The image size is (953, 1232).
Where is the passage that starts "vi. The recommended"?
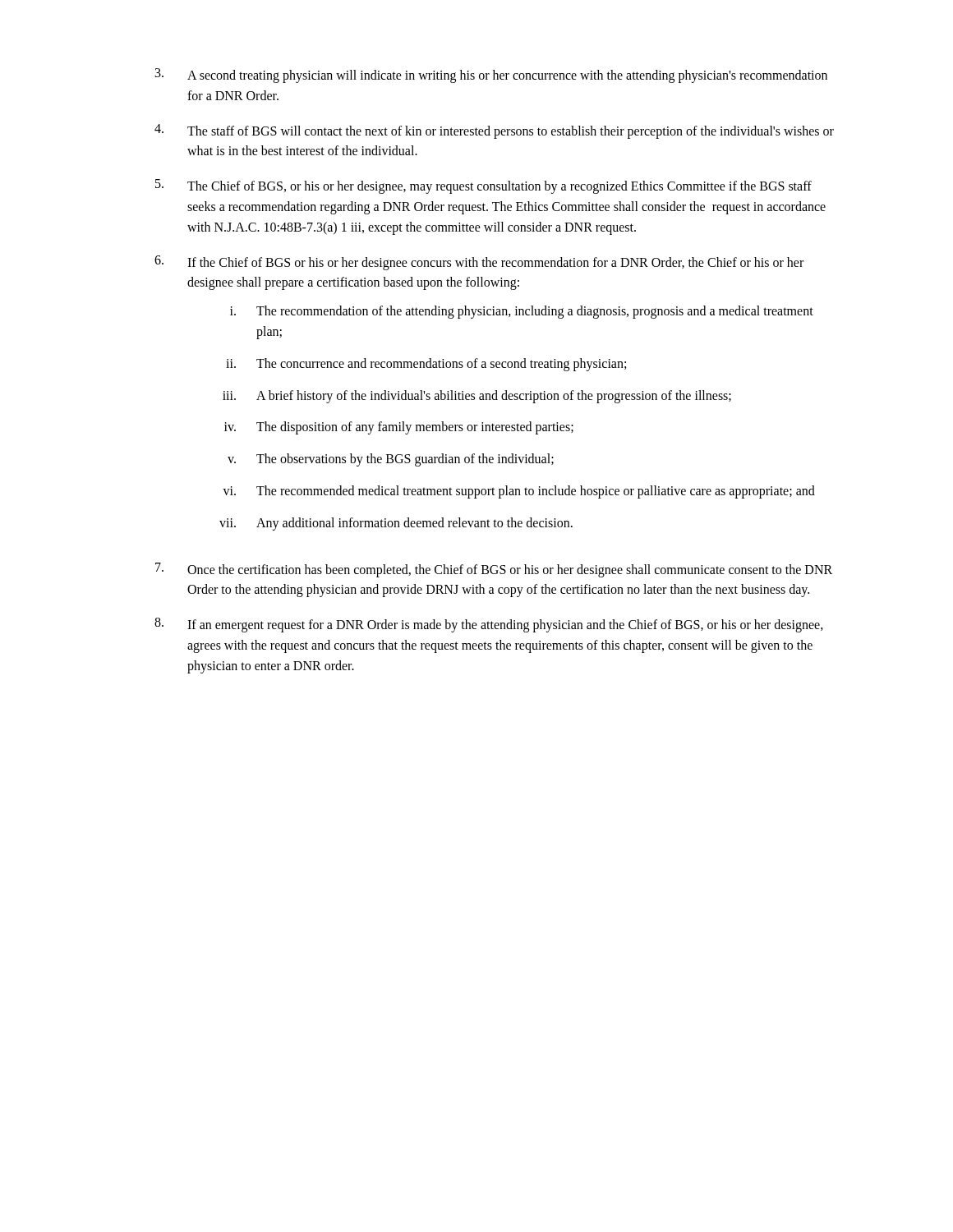(513, 491)
